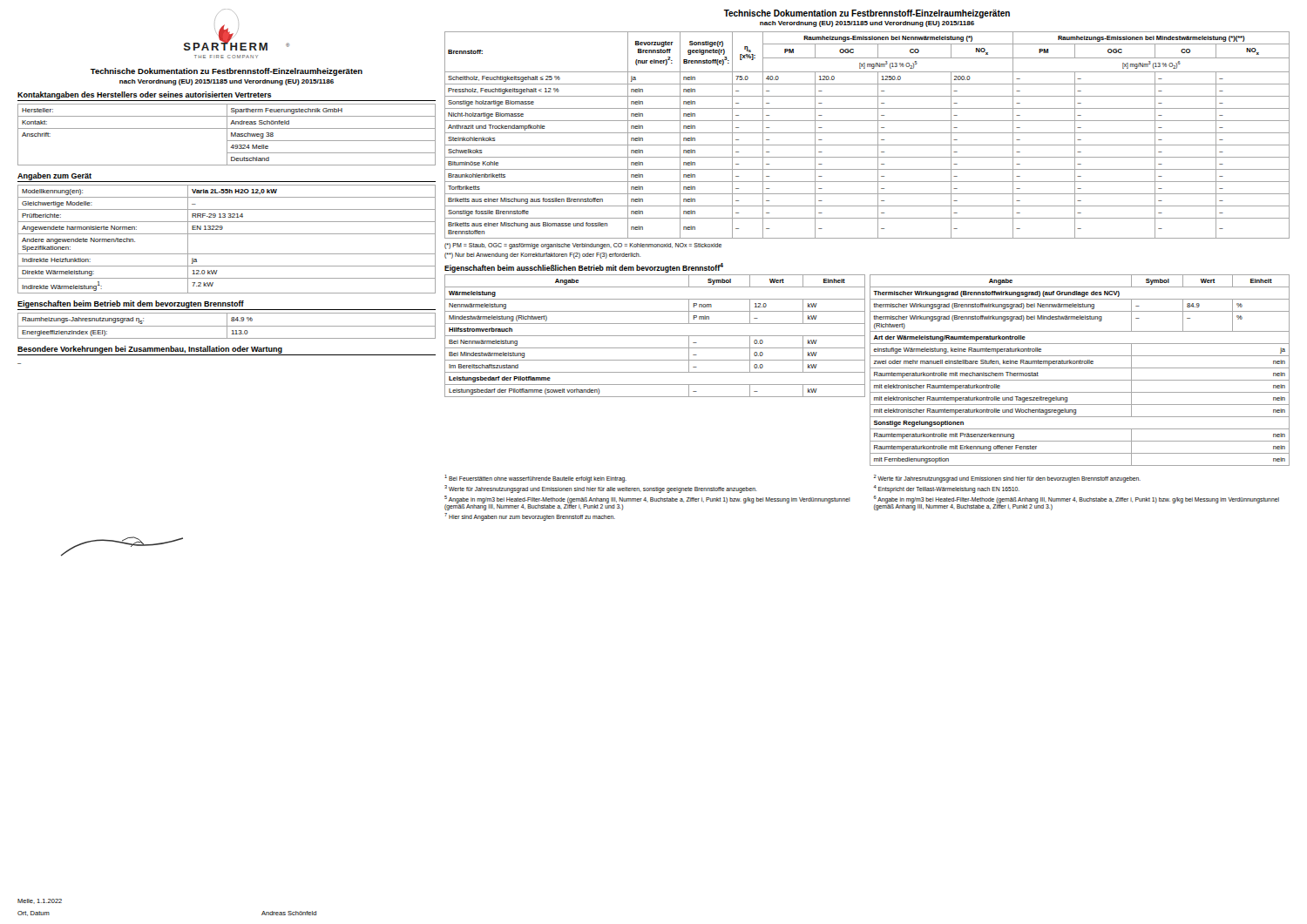Point to the block beginning "(*) PM = Staub, OGC"

[x=583, y=245]
